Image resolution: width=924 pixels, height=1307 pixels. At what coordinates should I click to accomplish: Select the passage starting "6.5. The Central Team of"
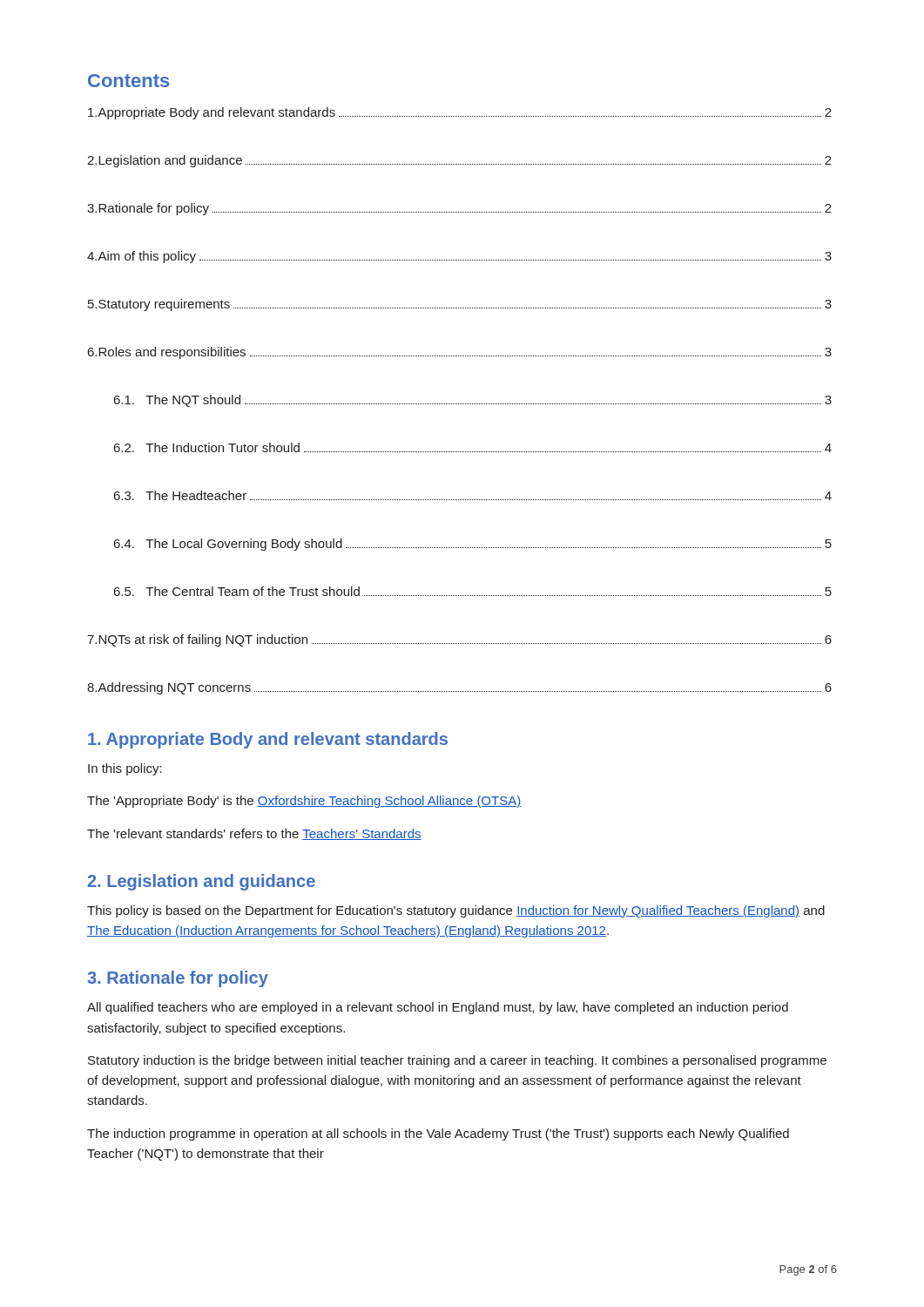pyautogui.click(x=462, y=591)
